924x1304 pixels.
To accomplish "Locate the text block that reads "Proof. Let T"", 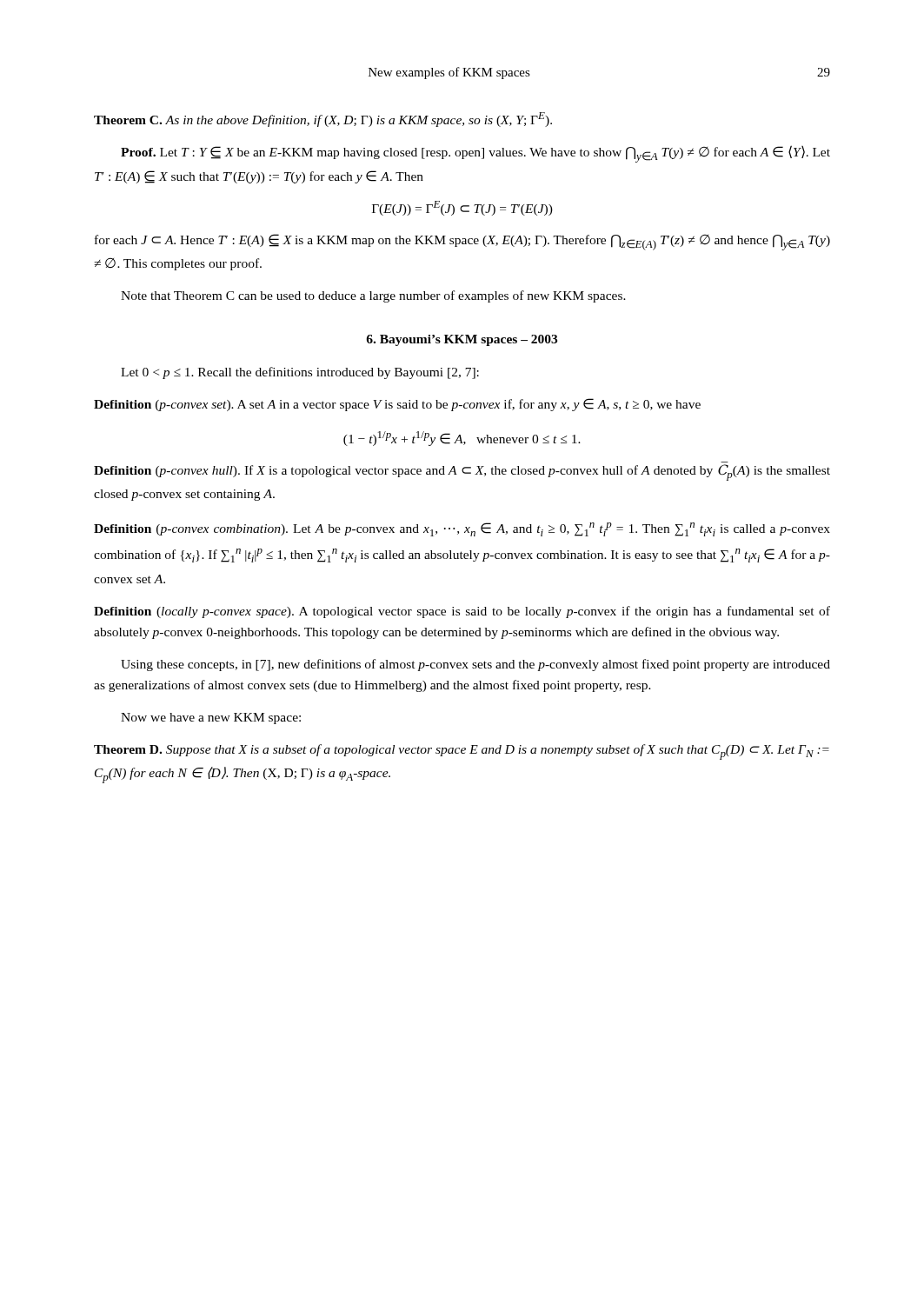I will (x=462, y=164).
